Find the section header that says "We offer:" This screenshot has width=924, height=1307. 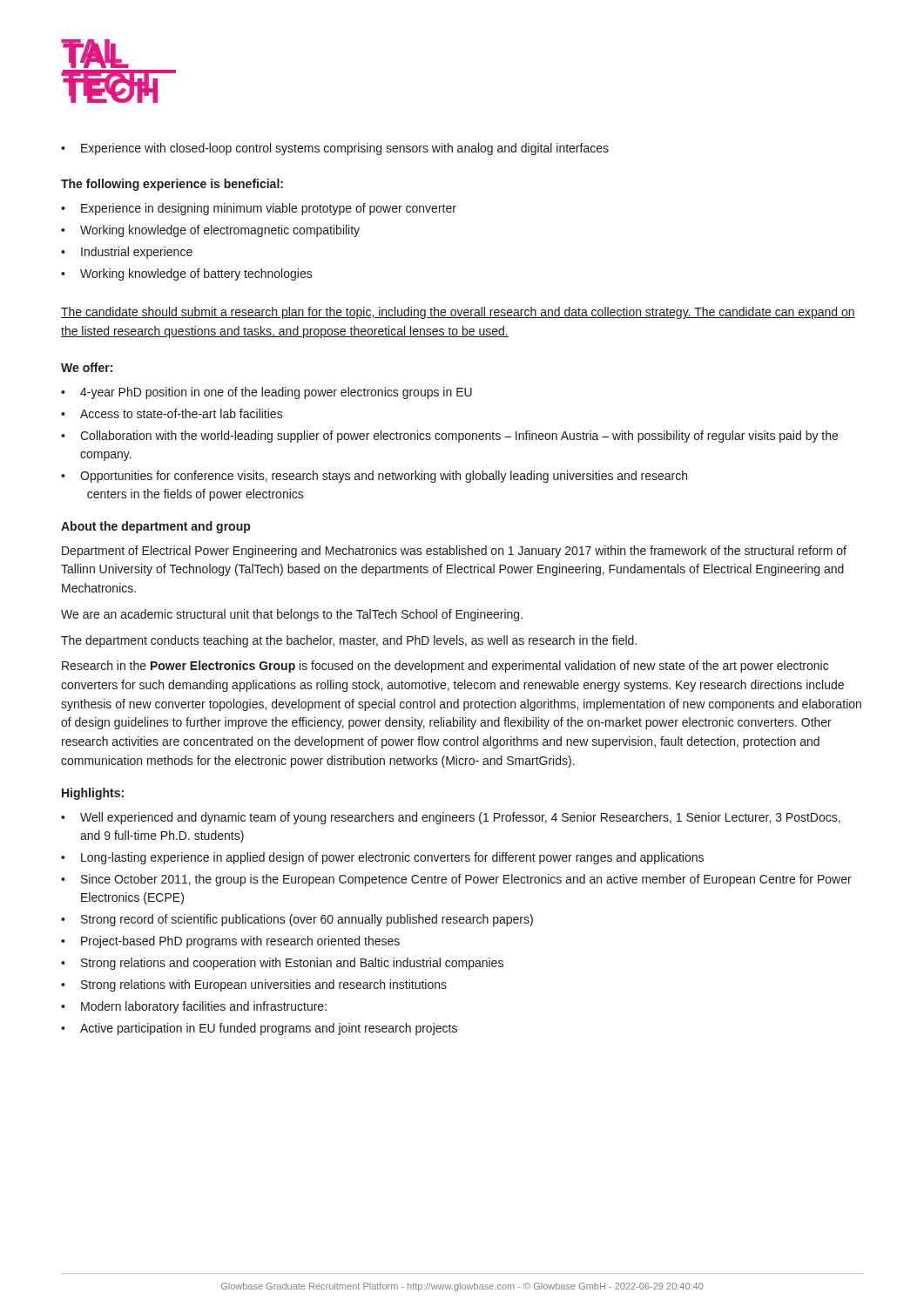[87, 368]
